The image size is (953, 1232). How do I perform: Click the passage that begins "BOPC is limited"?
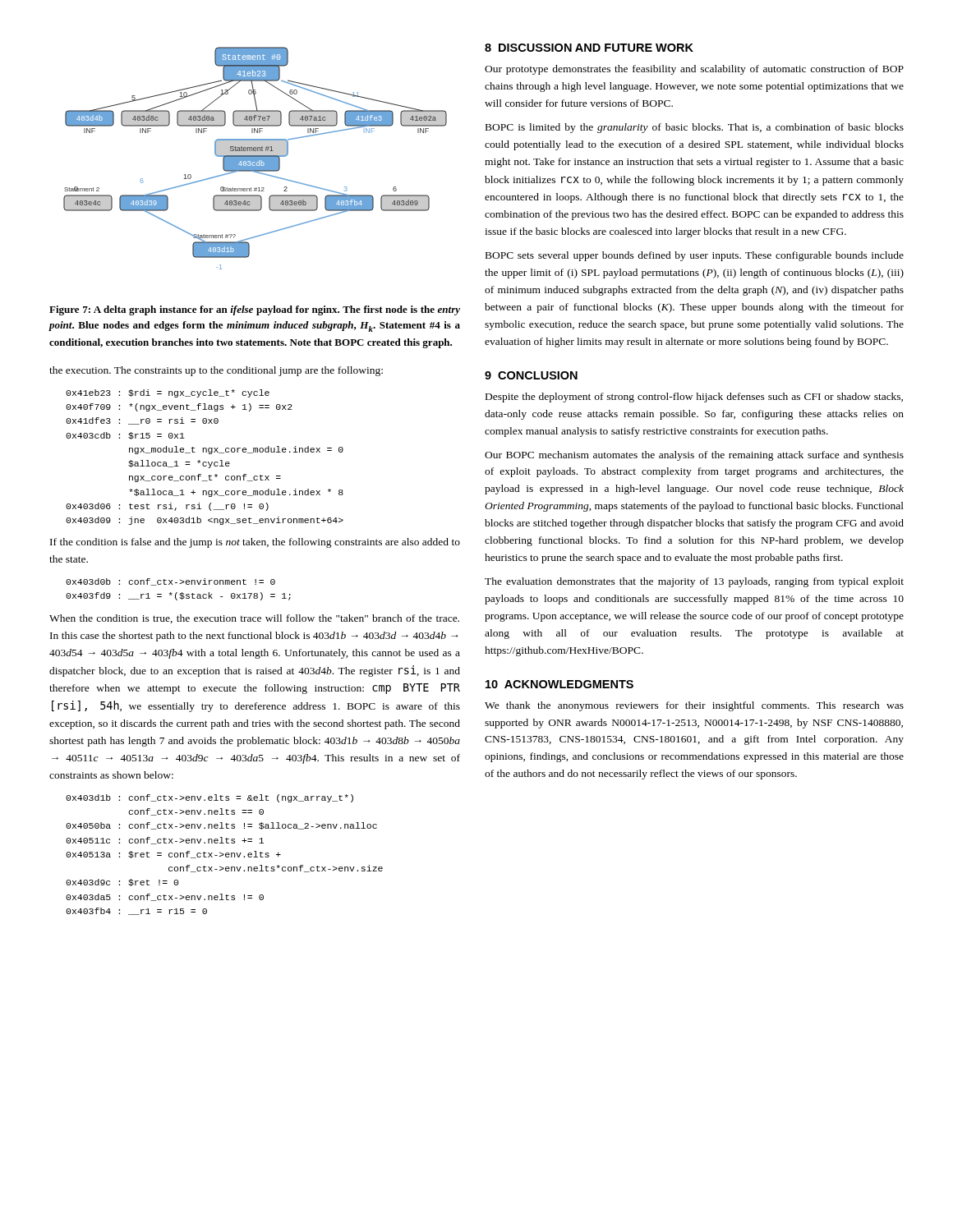[x=694, y=179]
